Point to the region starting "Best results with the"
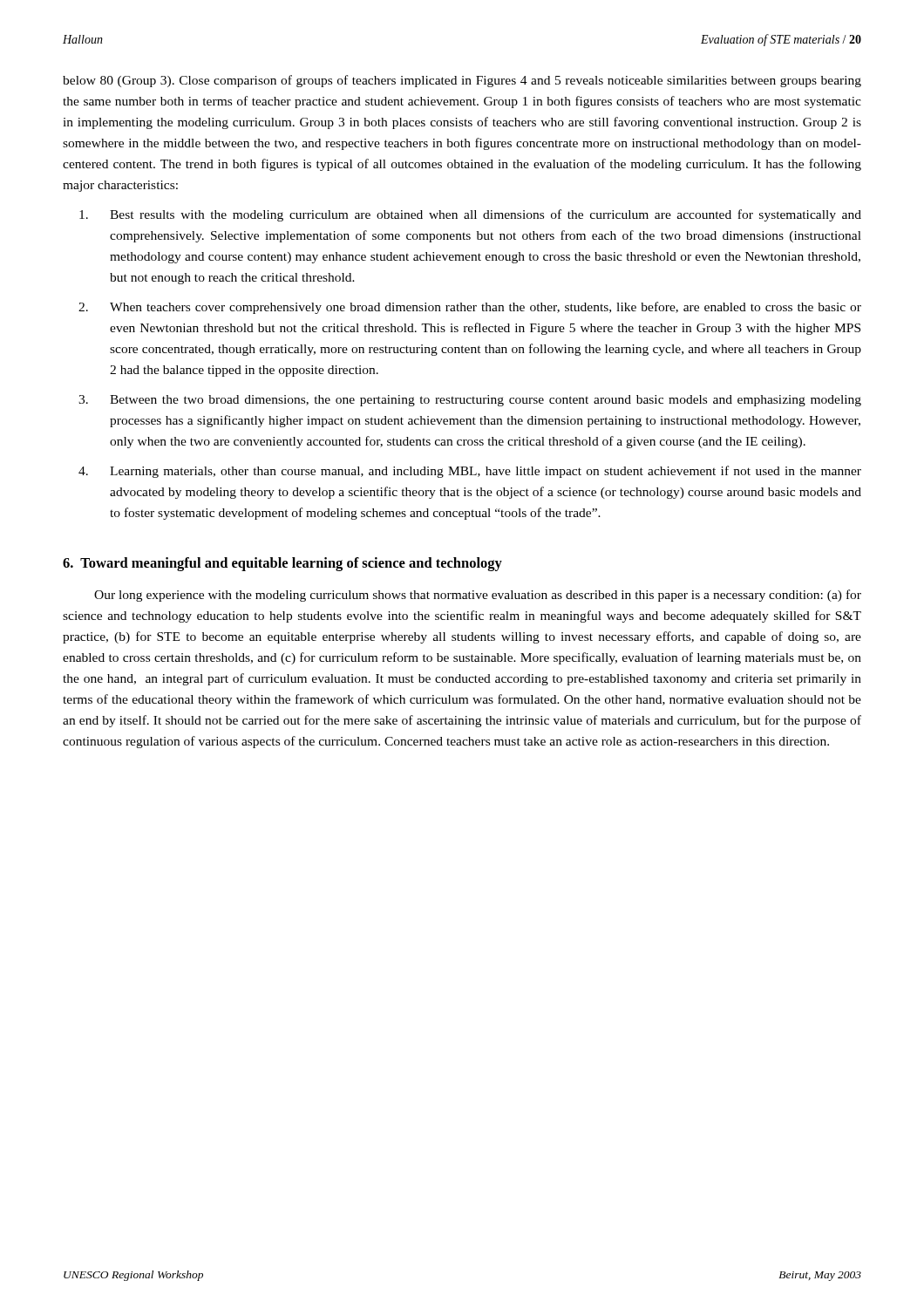 pos(462,246)
